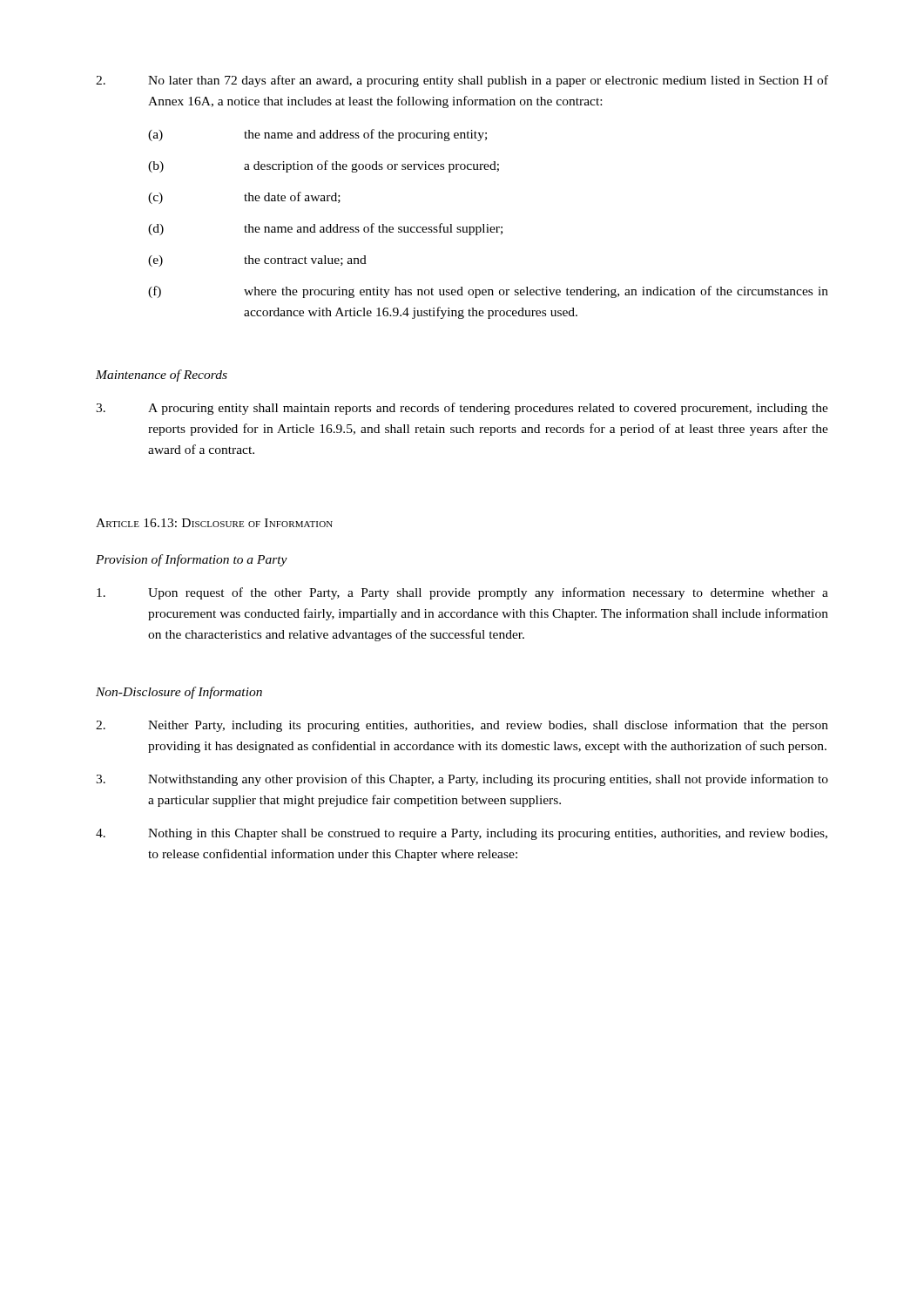Point to the text starting "(c) the date of"
Viewport: 924px width, 1307px height.
tap(244, 198)
